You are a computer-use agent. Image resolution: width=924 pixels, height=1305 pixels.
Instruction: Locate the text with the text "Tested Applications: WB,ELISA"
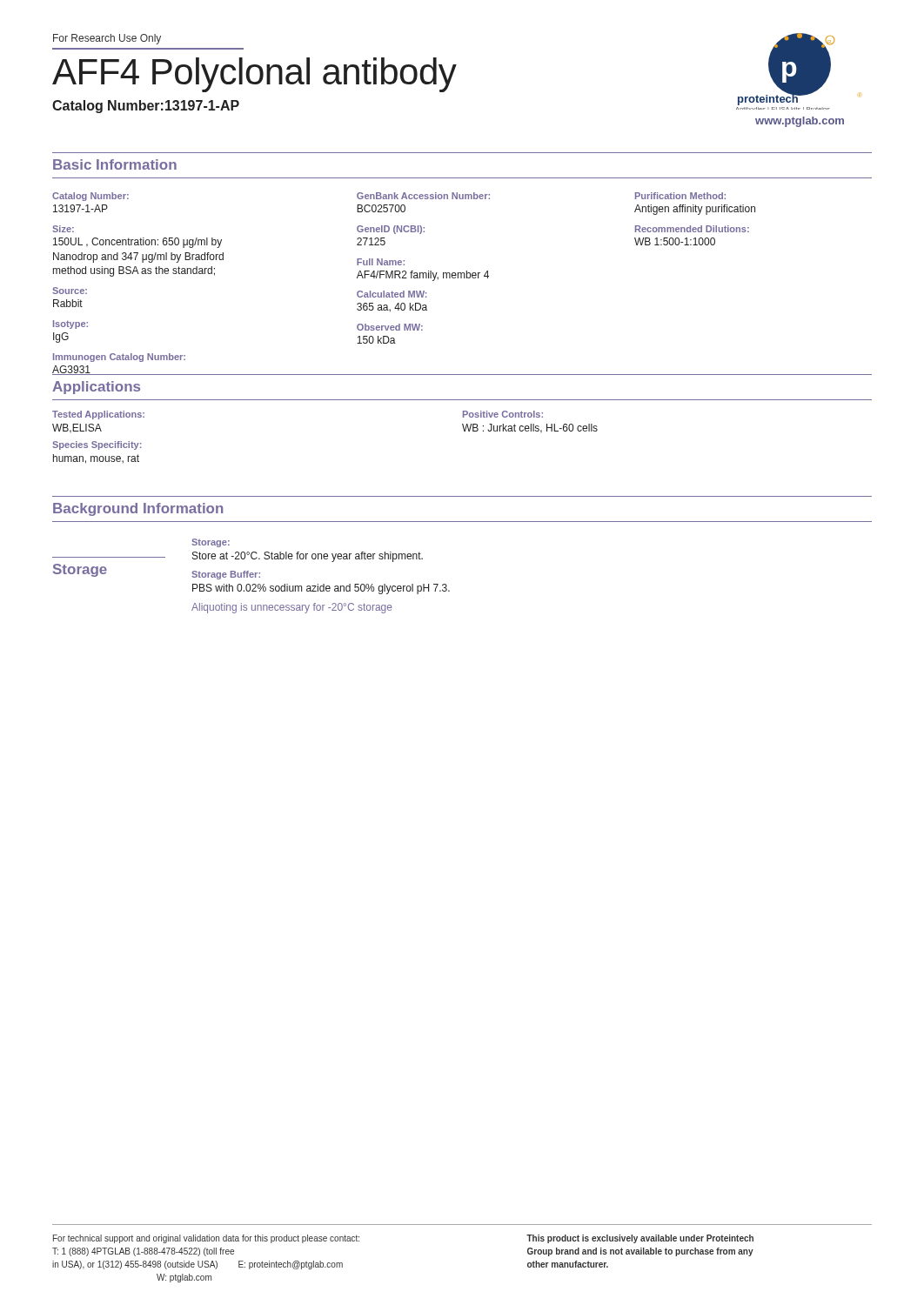point(98,415)
